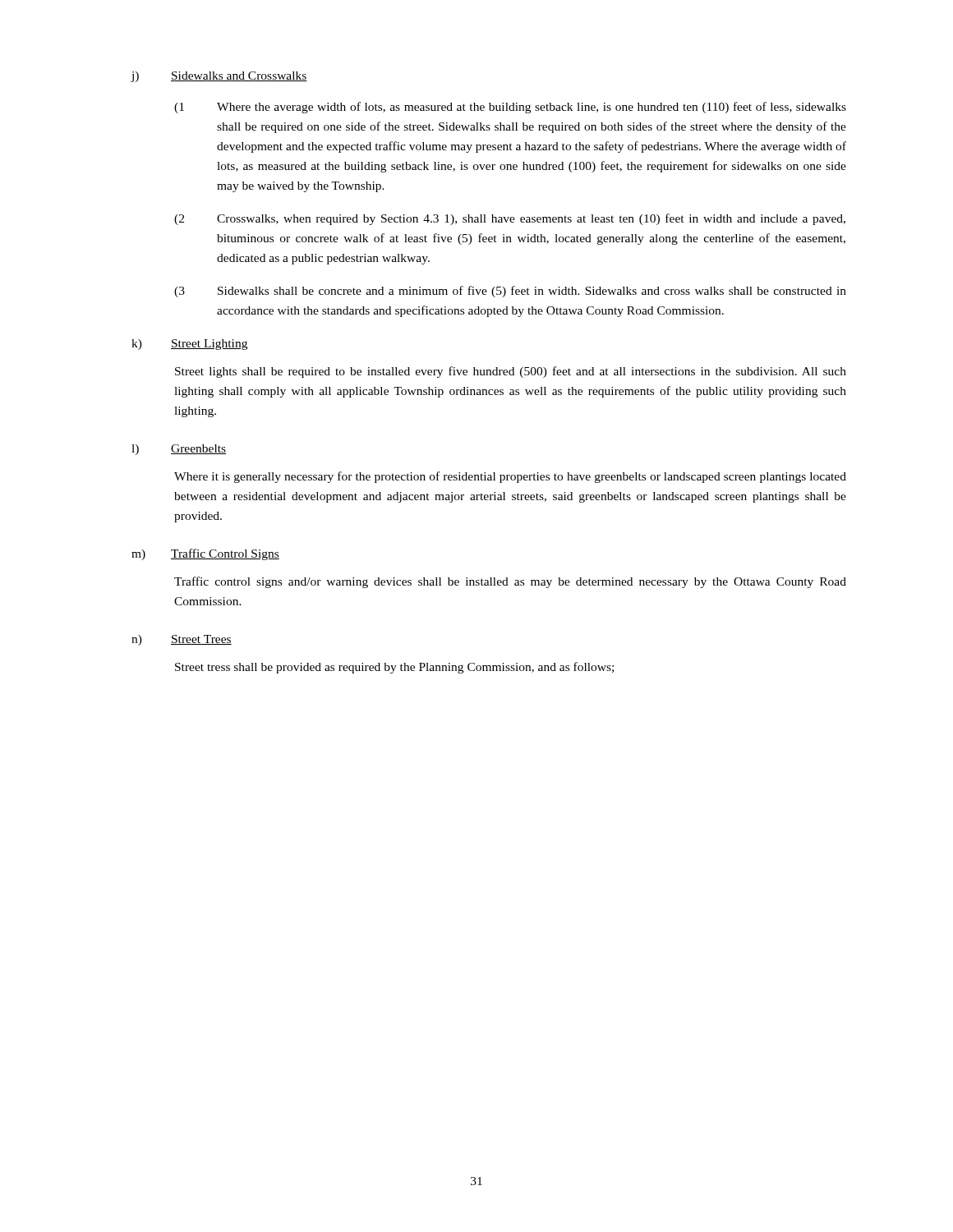
Task: Find the list item that reads "(1 Where the average width"
Action: point(510,146)
